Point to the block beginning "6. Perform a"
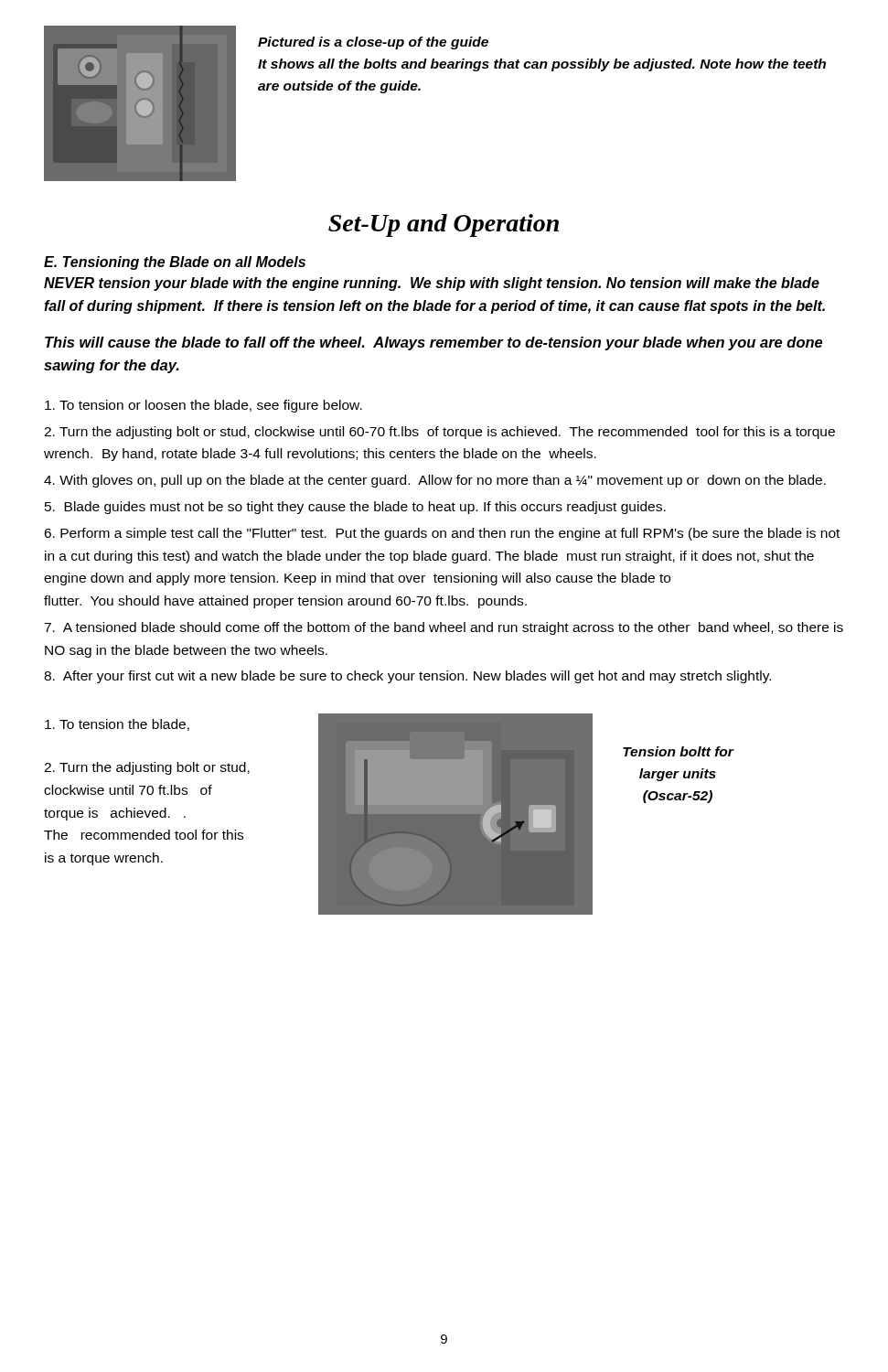The height and width of the screenshot is (1372, 888). 442,567
